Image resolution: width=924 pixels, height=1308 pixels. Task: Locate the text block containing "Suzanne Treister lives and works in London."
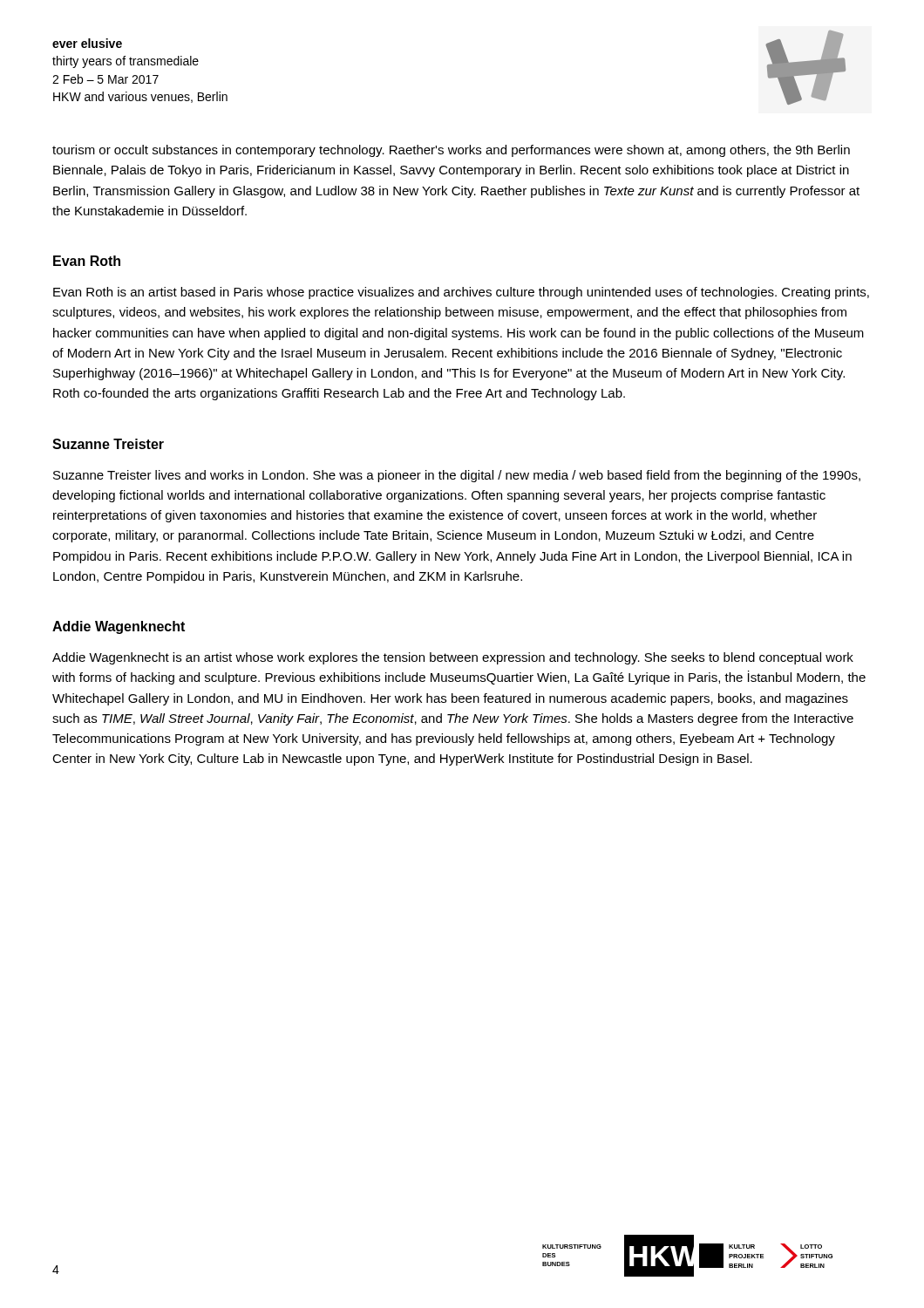[x=457, y=525]
